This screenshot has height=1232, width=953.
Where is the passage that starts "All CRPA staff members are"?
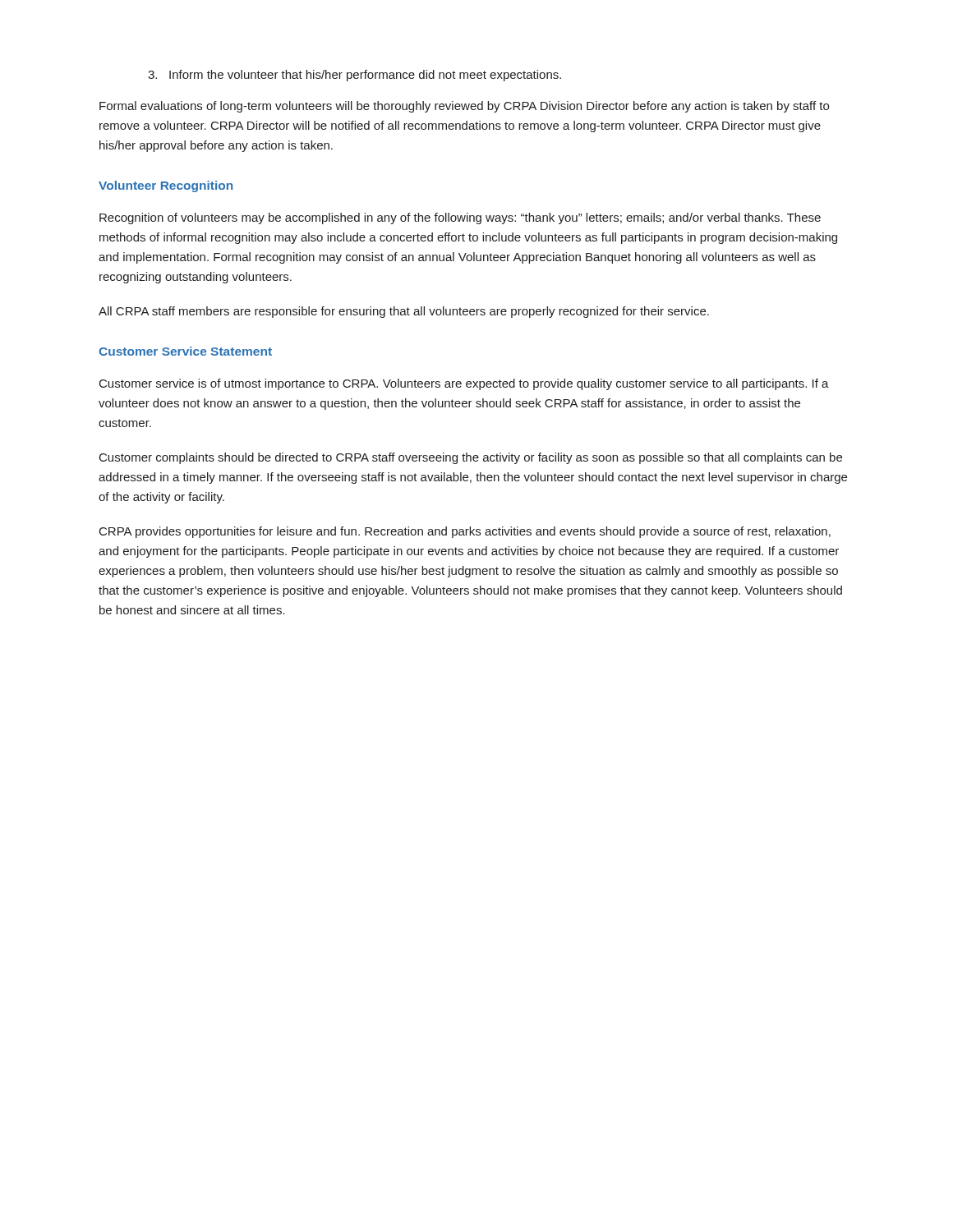404,310
